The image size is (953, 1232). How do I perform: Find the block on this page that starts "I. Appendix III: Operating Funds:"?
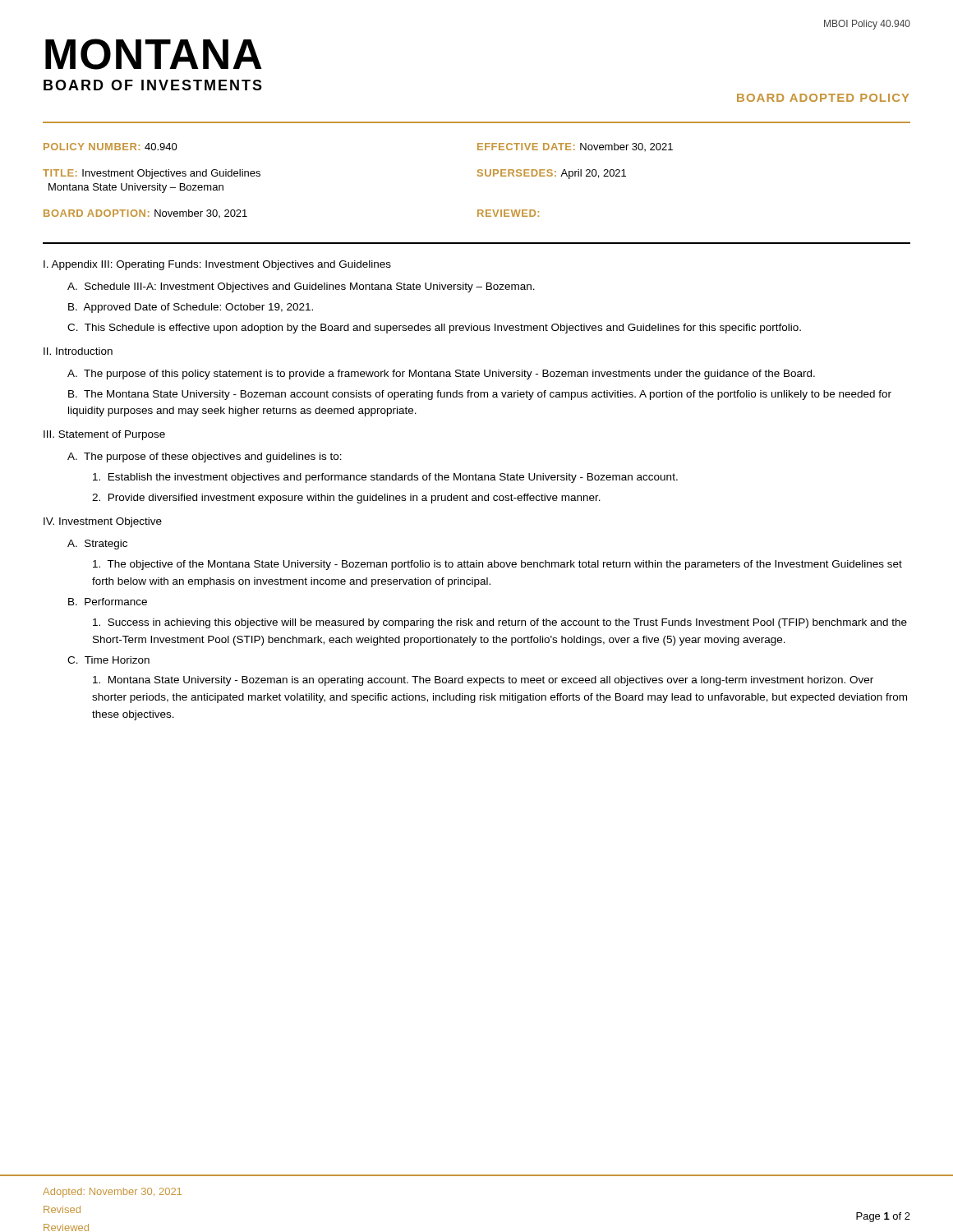217,264
